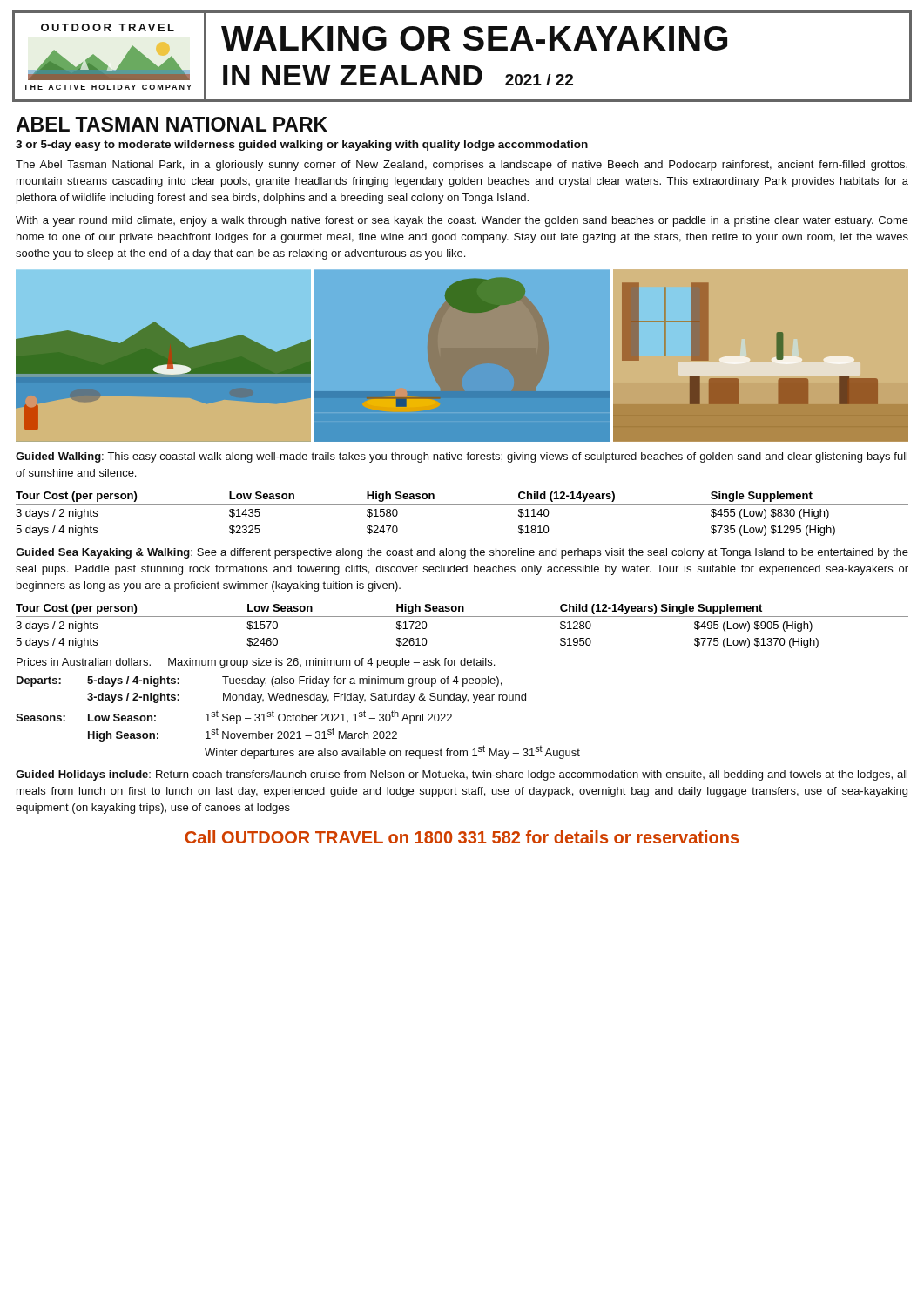Click on the text block that reads "The Abel Tasman National"
The width and height of the screenshot is (924, 1307).
pos(462,181)
